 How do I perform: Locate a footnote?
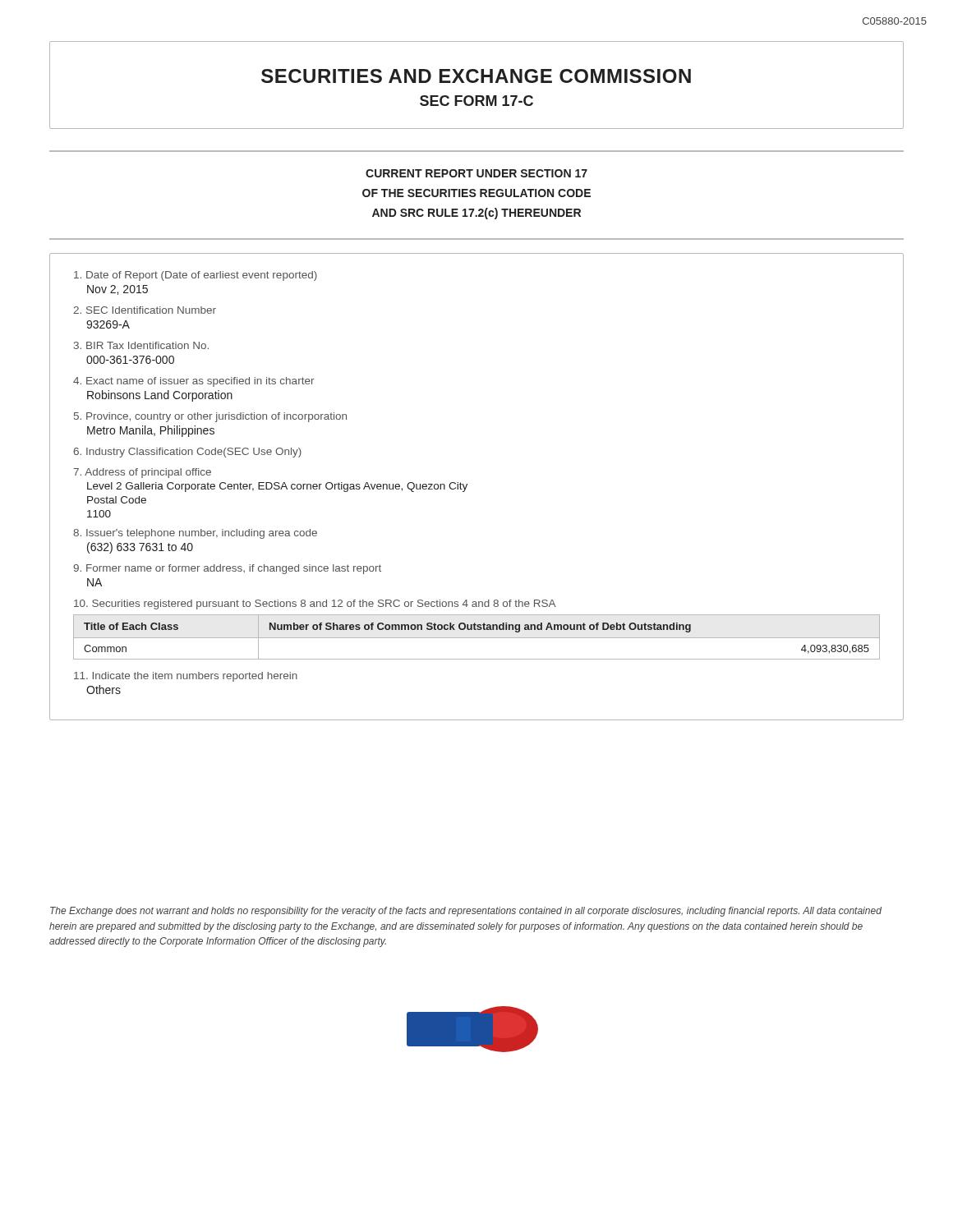(465, 926)
